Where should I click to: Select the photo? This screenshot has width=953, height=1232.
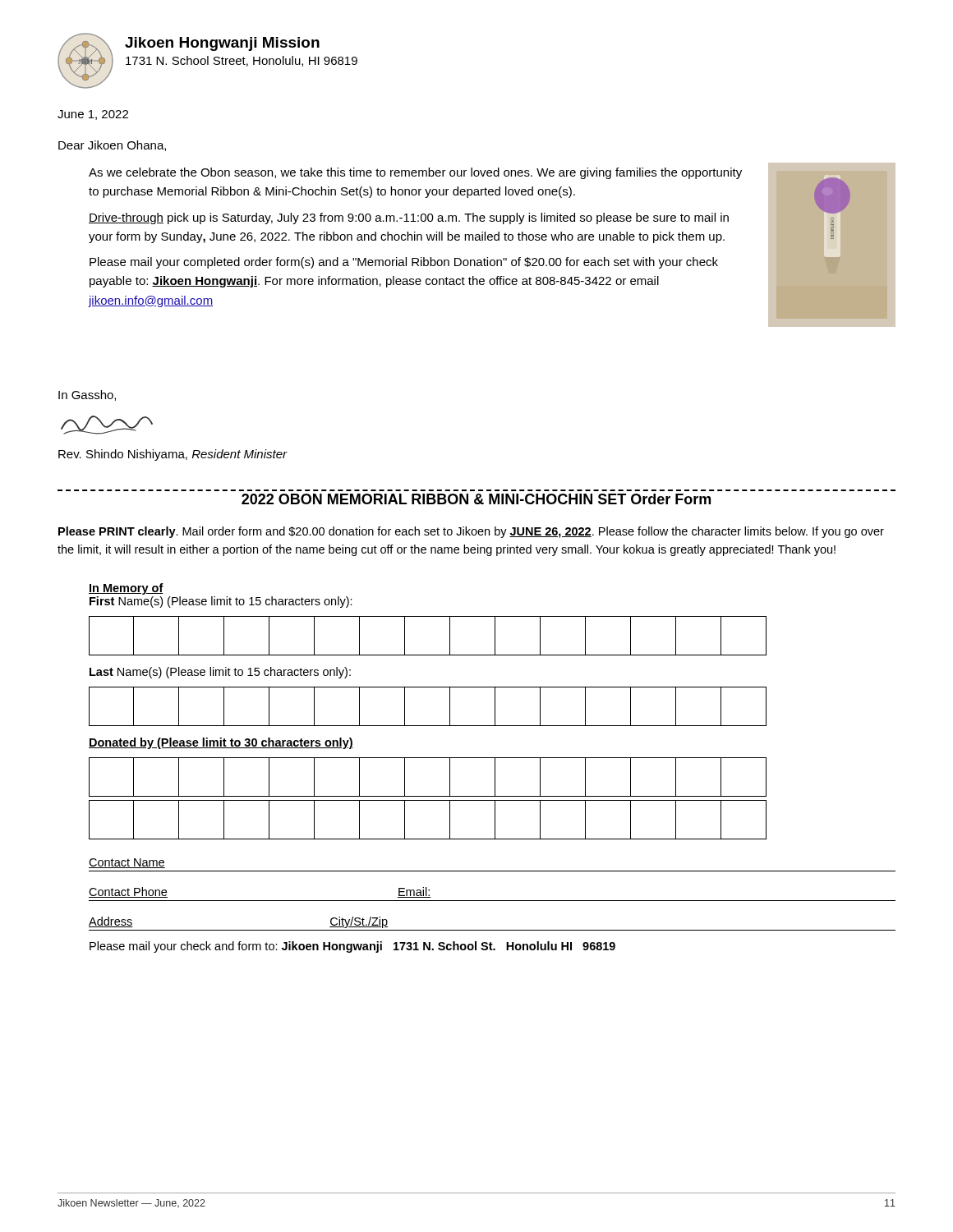pyautogui.click(x=832, y=245)
